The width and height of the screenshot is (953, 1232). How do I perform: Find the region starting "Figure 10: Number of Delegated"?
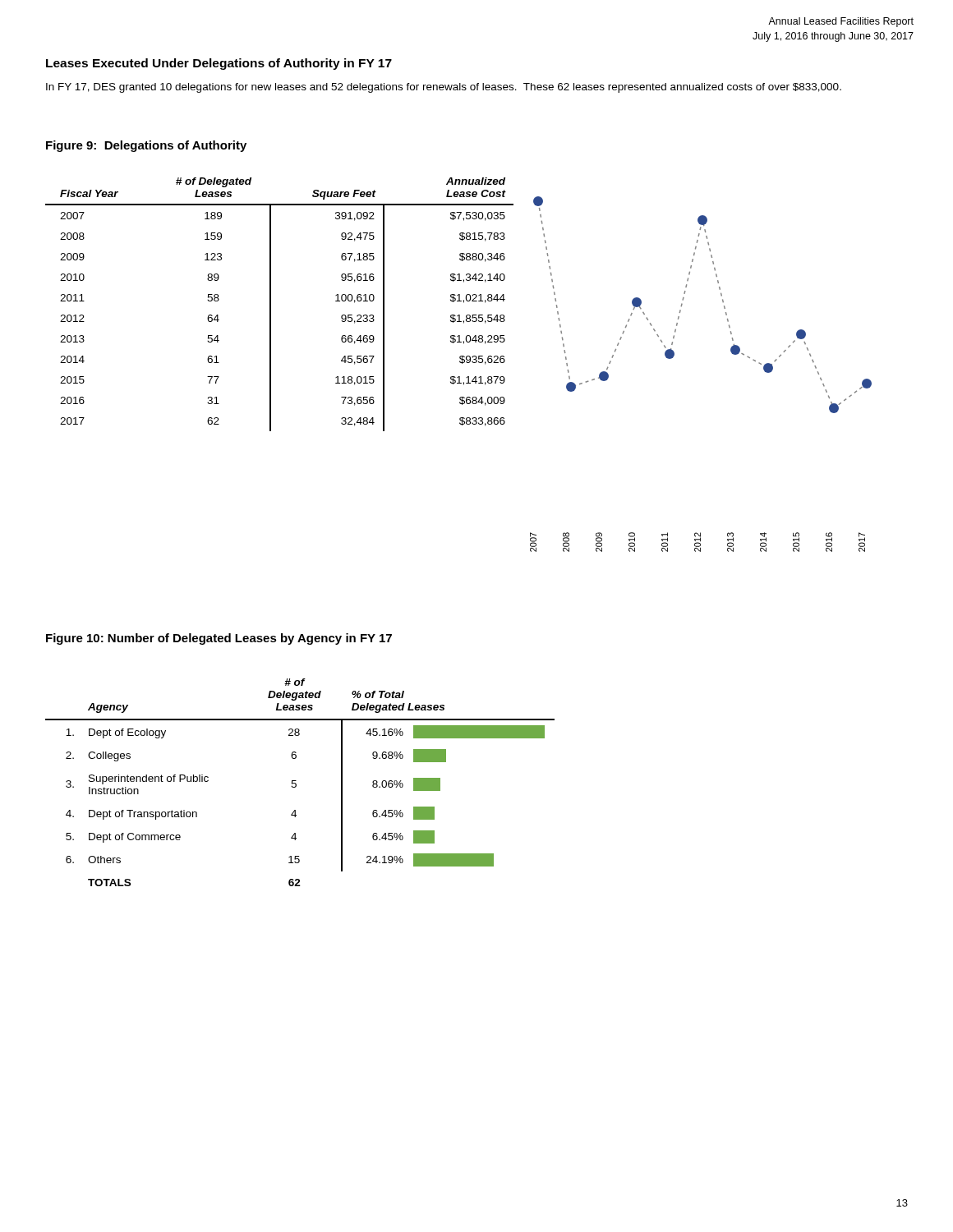pos(219,638)
